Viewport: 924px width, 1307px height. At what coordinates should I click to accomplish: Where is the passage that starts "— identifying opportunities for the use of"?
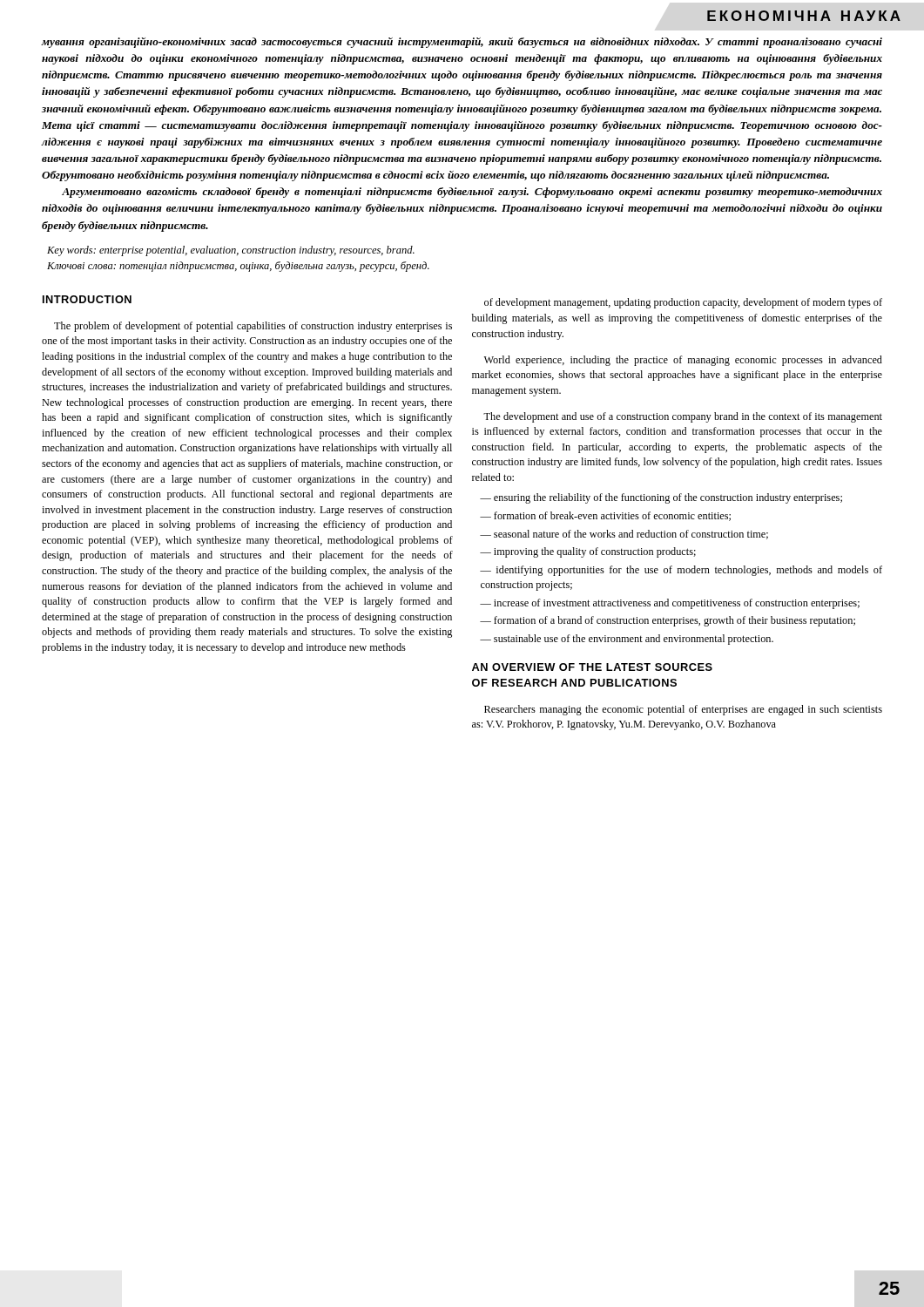tap(681, 577)
